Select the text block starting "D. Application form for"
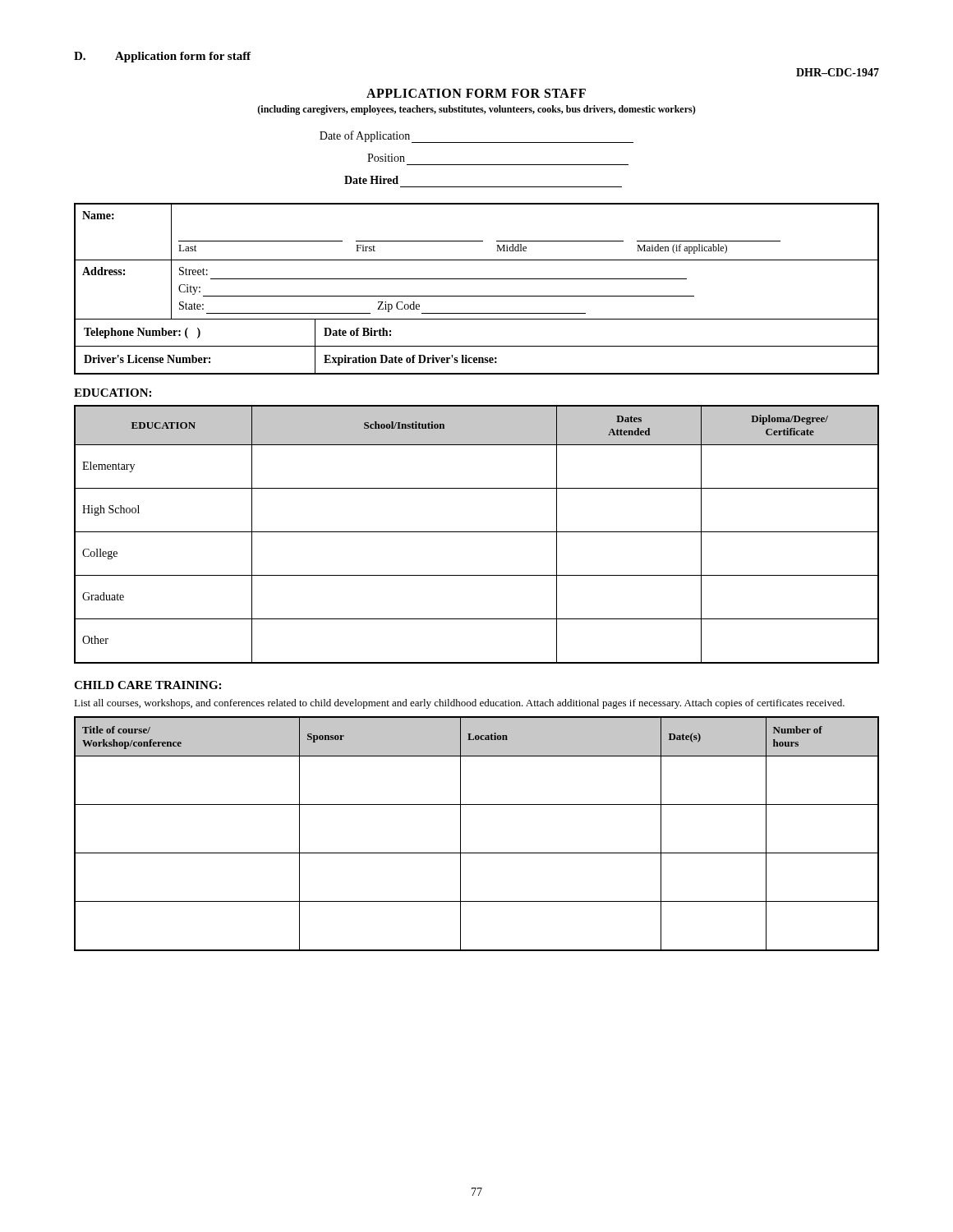 [x=162, y=56]
